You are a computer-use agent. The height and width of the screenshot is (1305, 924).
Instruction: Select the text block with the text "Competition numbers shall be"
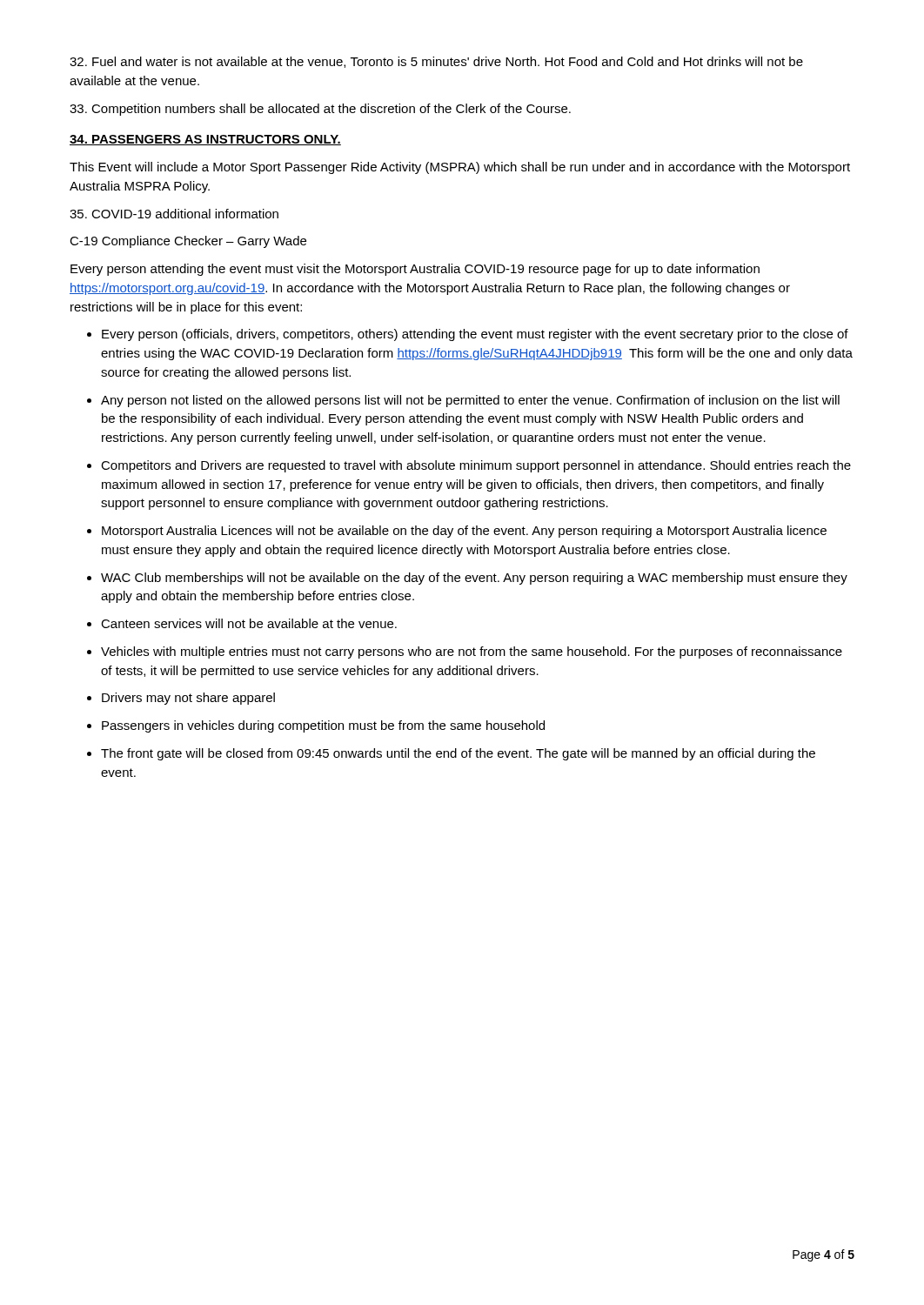click(462, 108)
